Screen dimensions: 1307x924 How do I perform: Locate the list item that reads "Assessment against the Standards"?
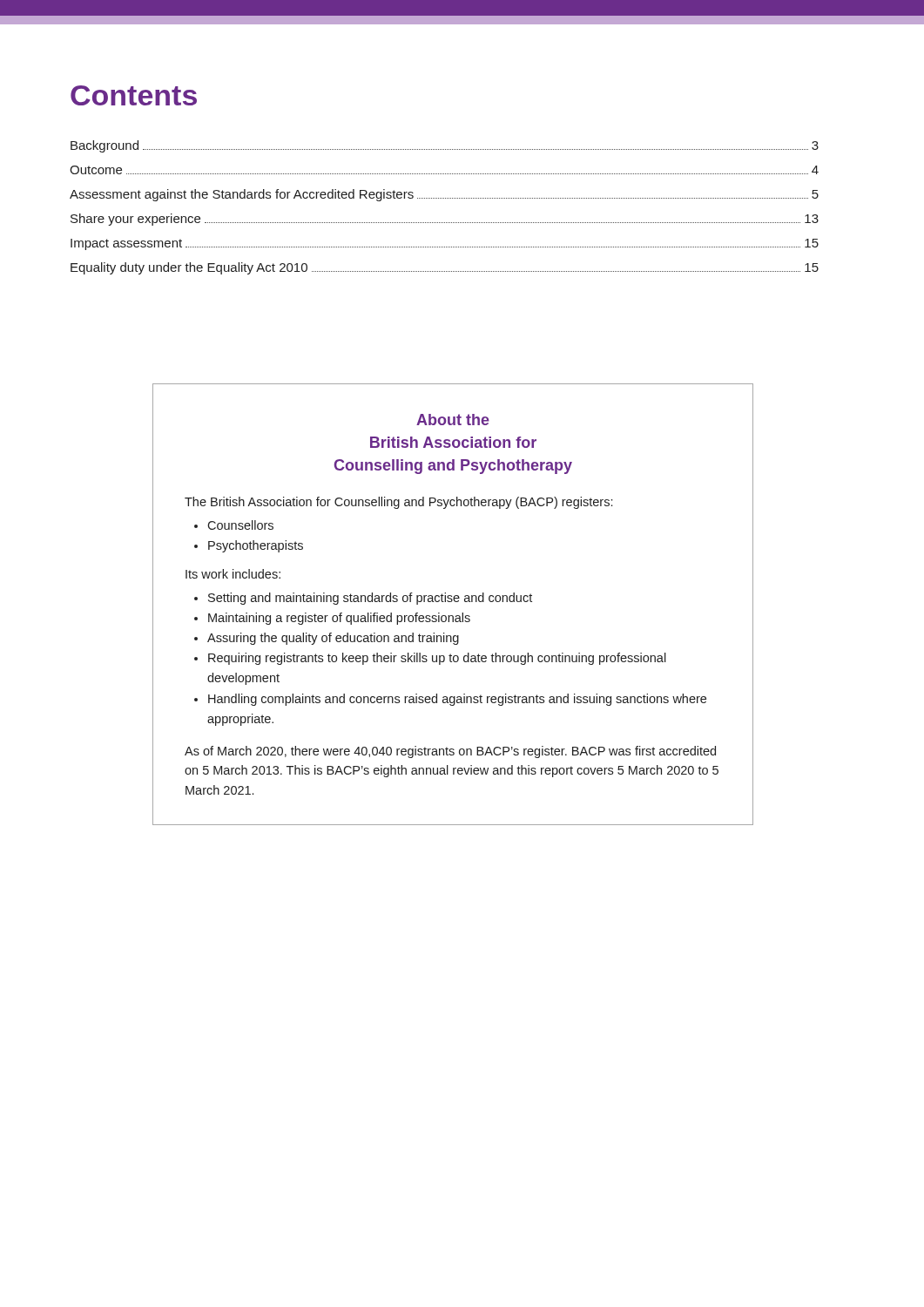pos(444,194)
